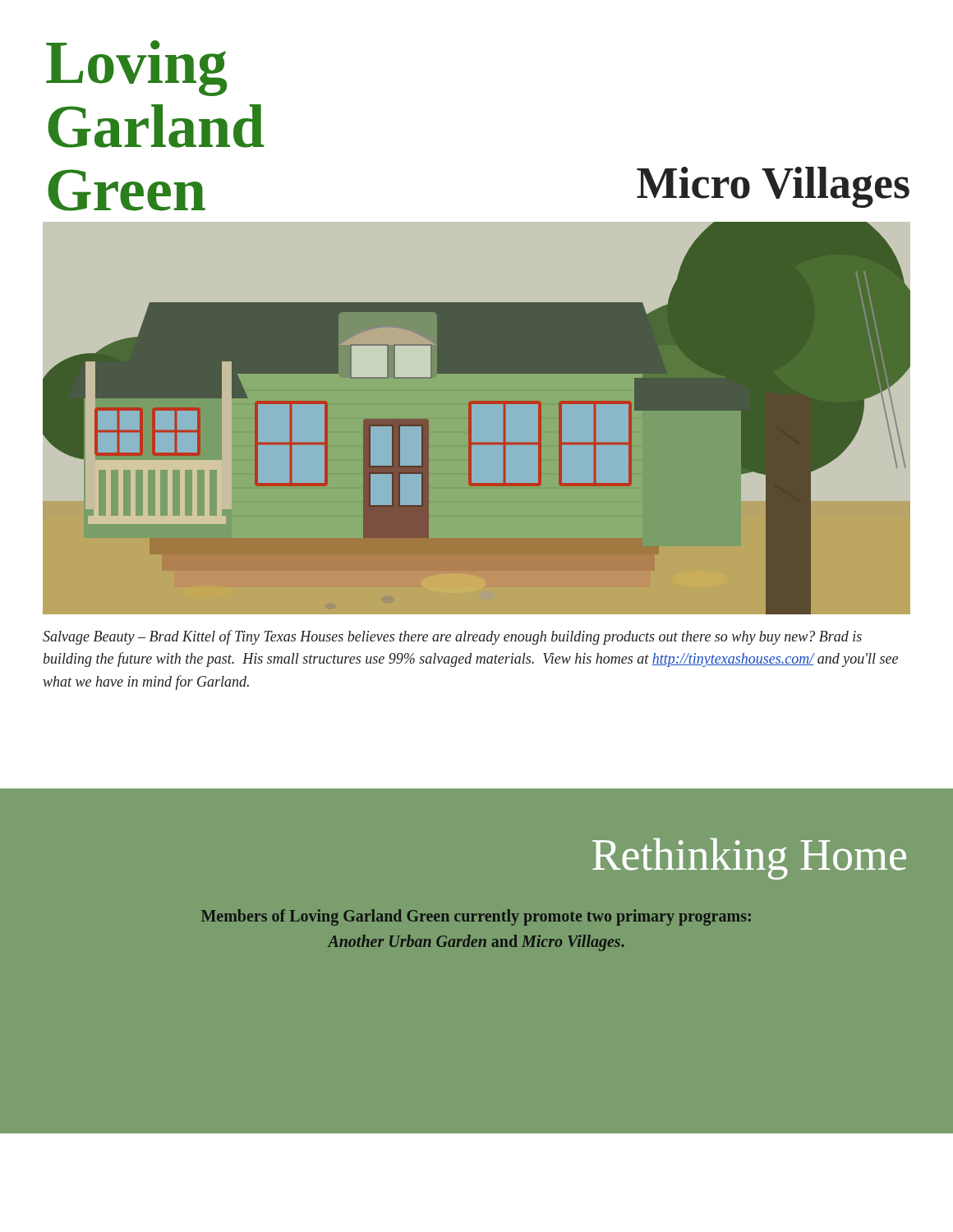Find the photo
The width and height of the screenshot is (953, 1232).
pyautogui.click(x=476, y=418)
